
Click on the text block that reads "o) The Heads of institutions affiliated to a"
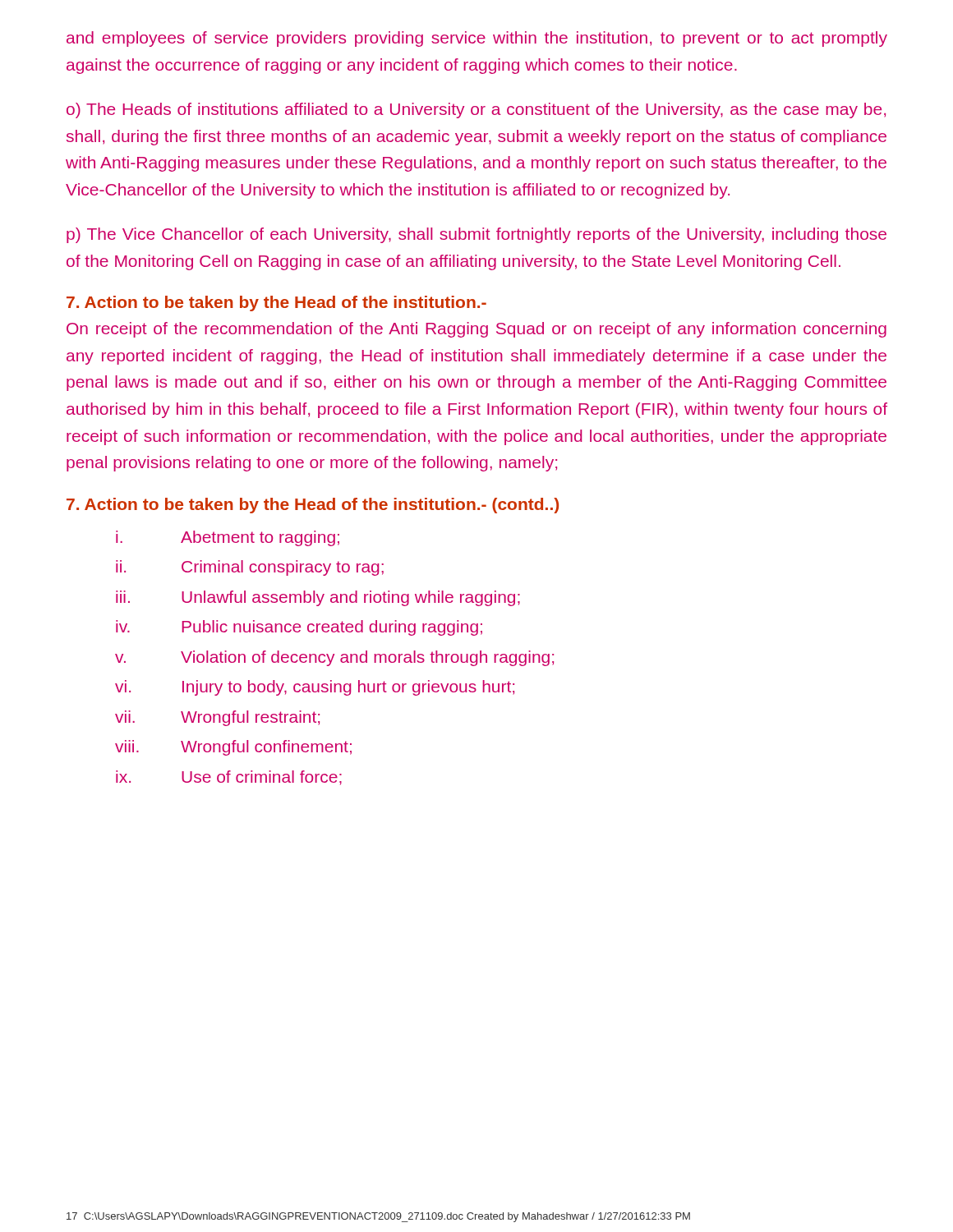point(476,149)
